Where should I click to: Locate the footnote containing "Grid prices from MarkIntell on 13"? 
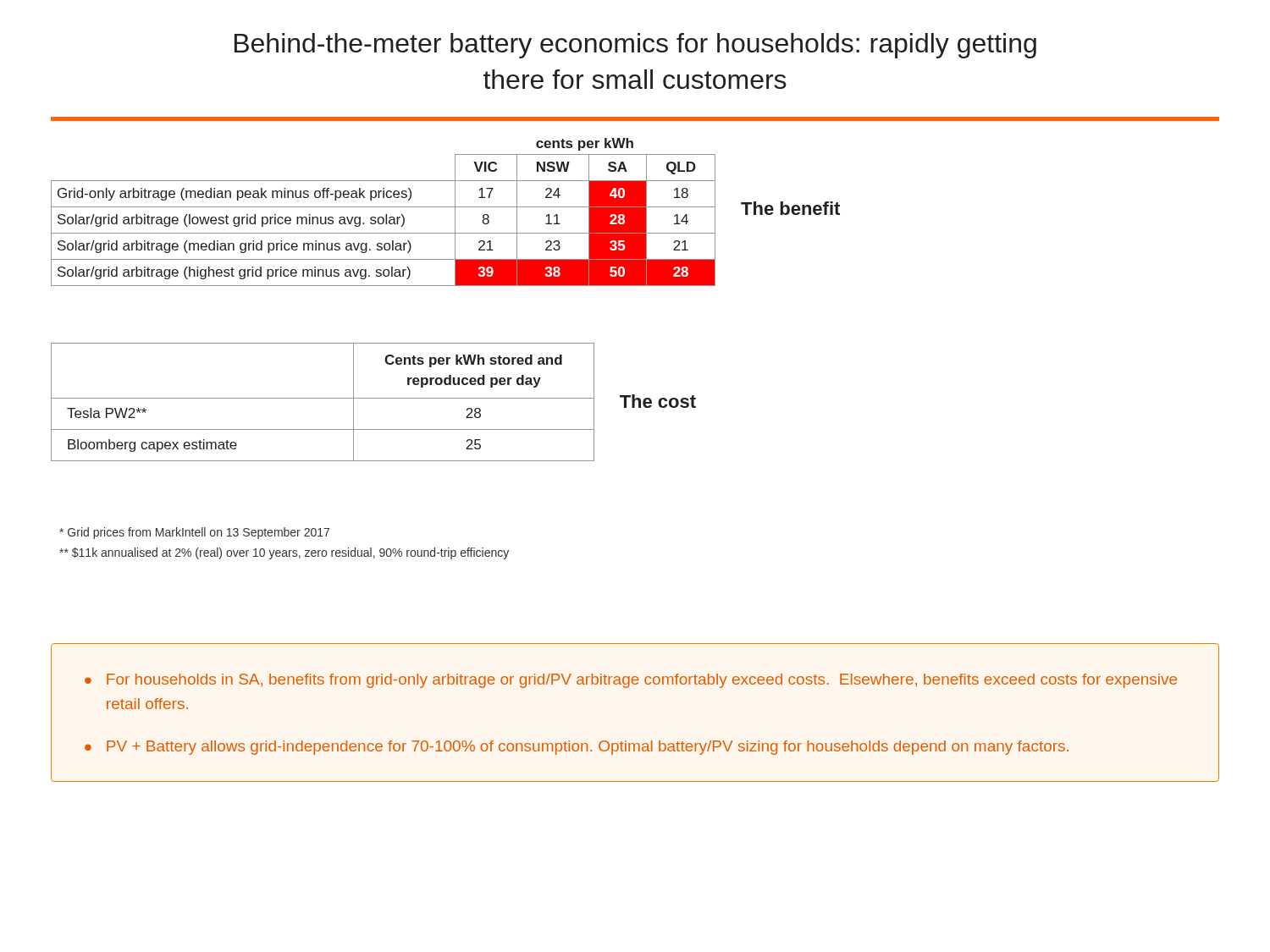coord(284,542)
